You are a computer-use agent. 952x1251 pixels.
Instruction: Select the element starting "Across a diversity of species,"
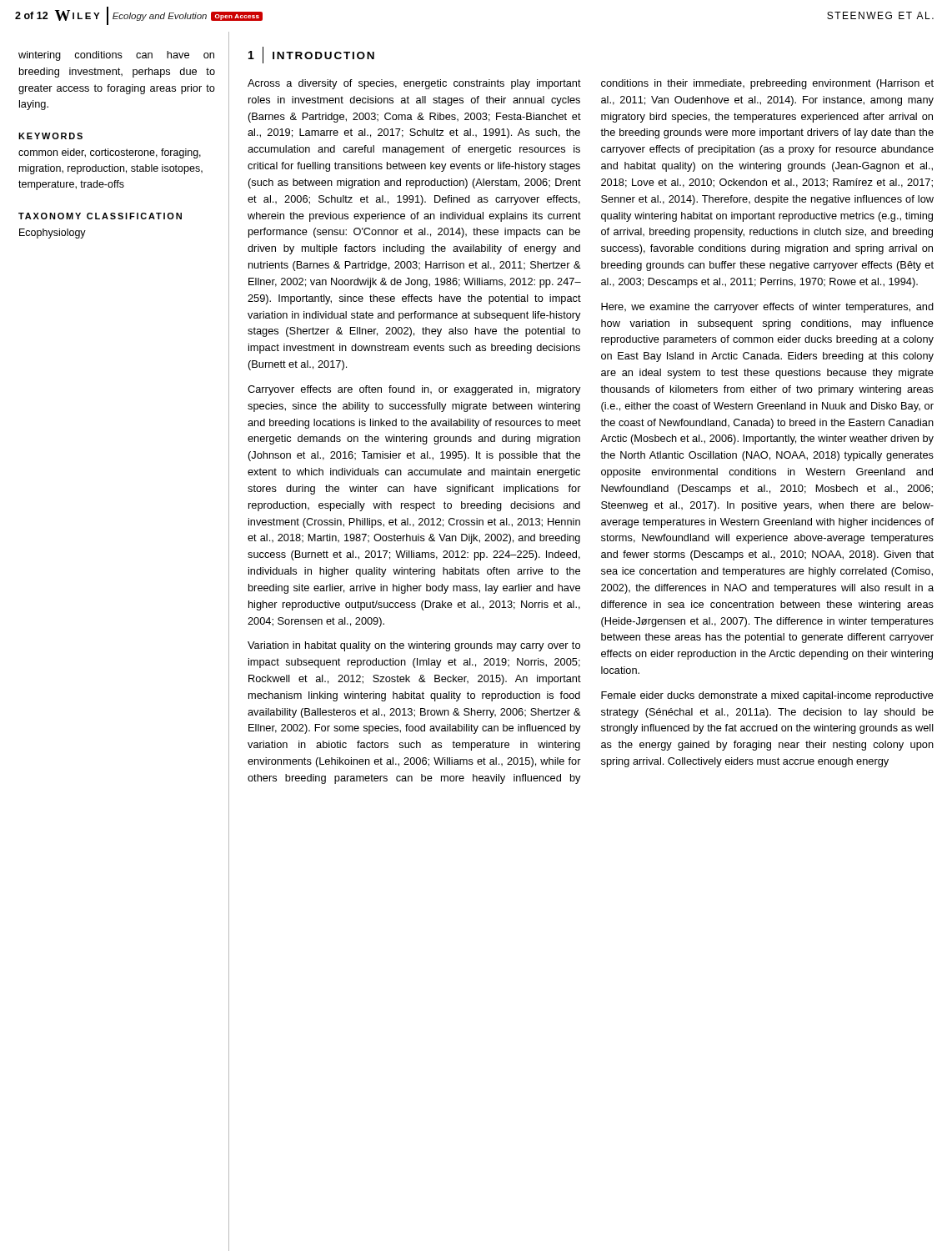591,431
